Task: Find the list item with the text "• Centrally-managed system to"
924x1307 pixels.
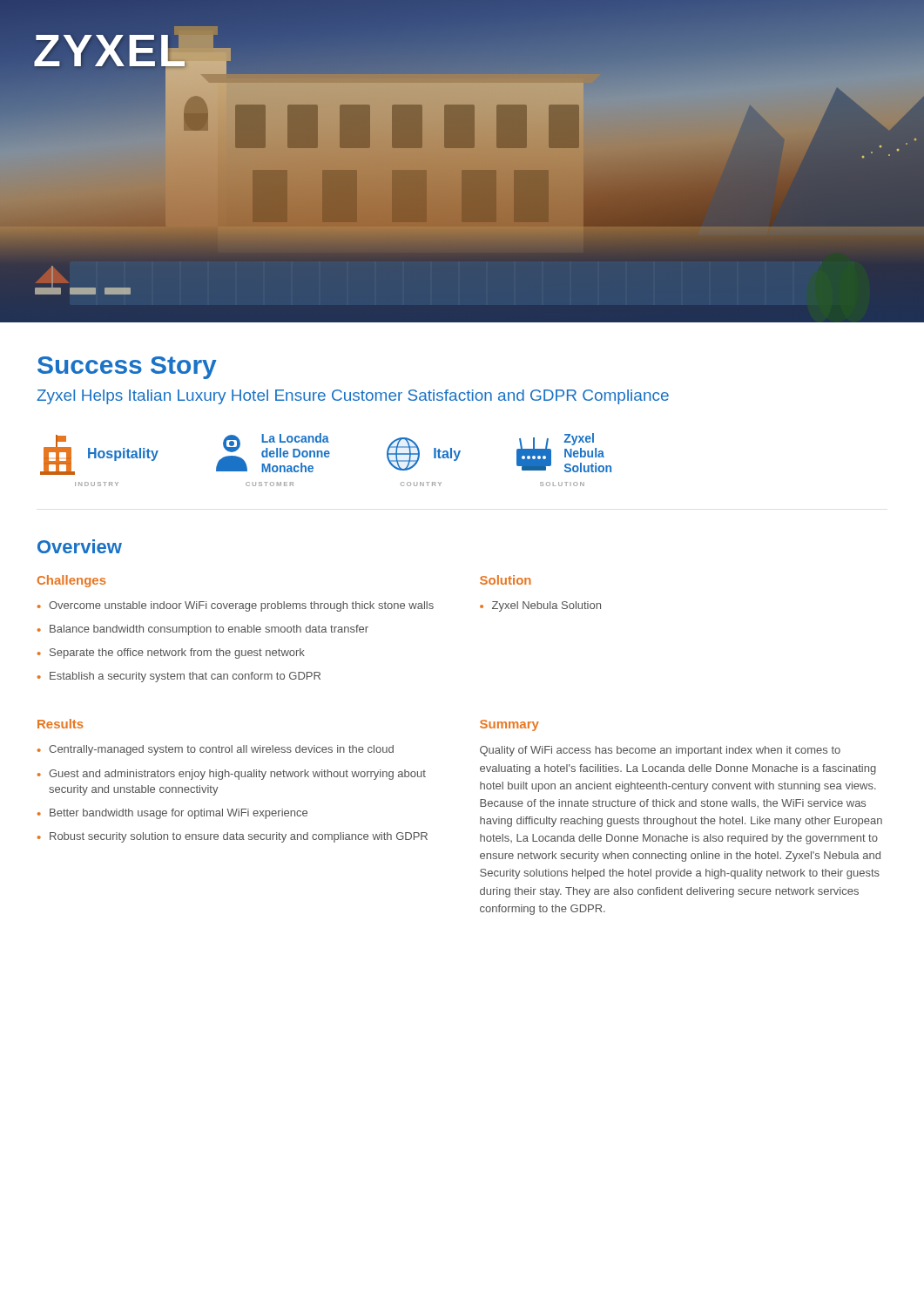Action: 215,750
